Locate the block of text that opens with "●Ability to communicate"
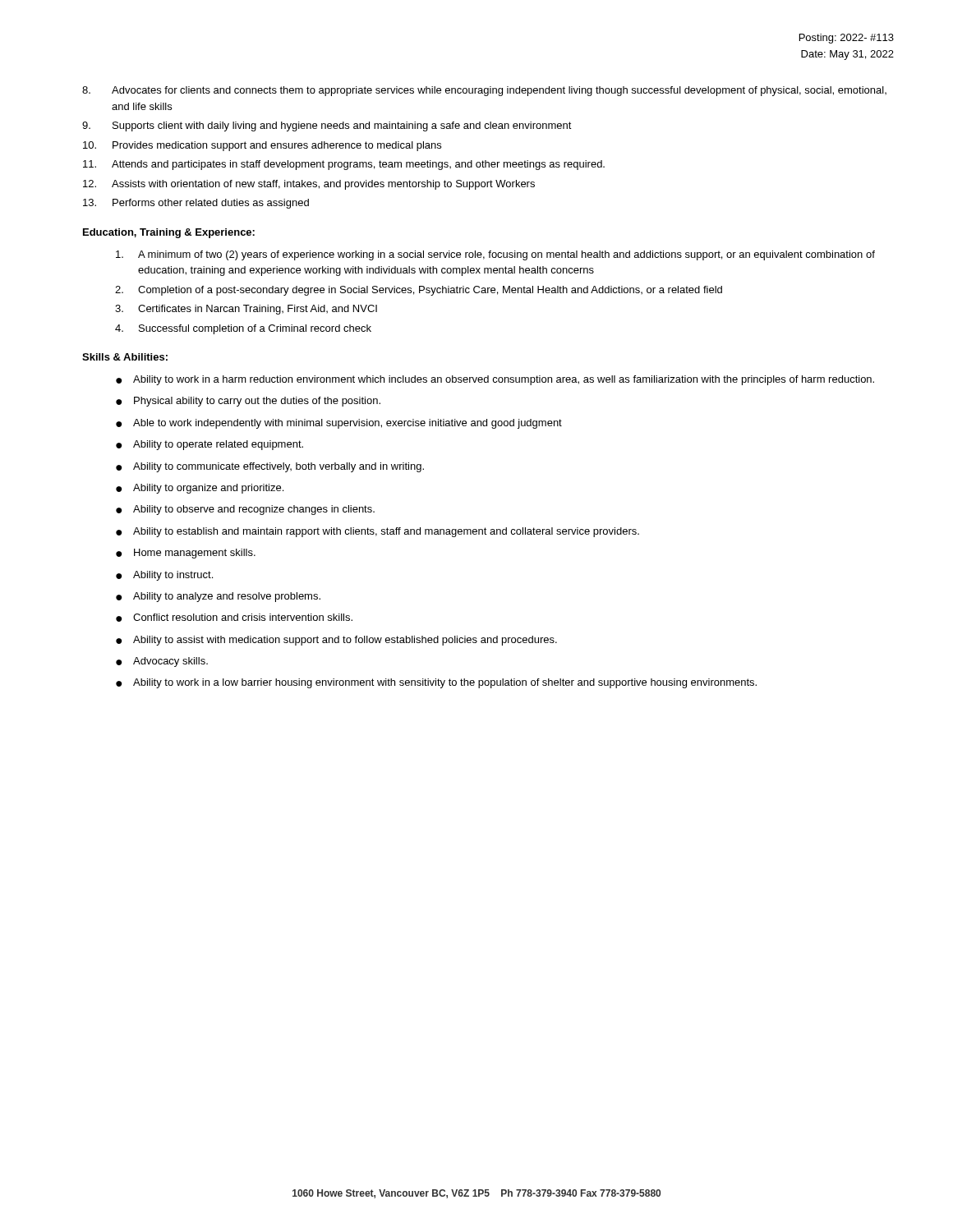 [270, 467]
